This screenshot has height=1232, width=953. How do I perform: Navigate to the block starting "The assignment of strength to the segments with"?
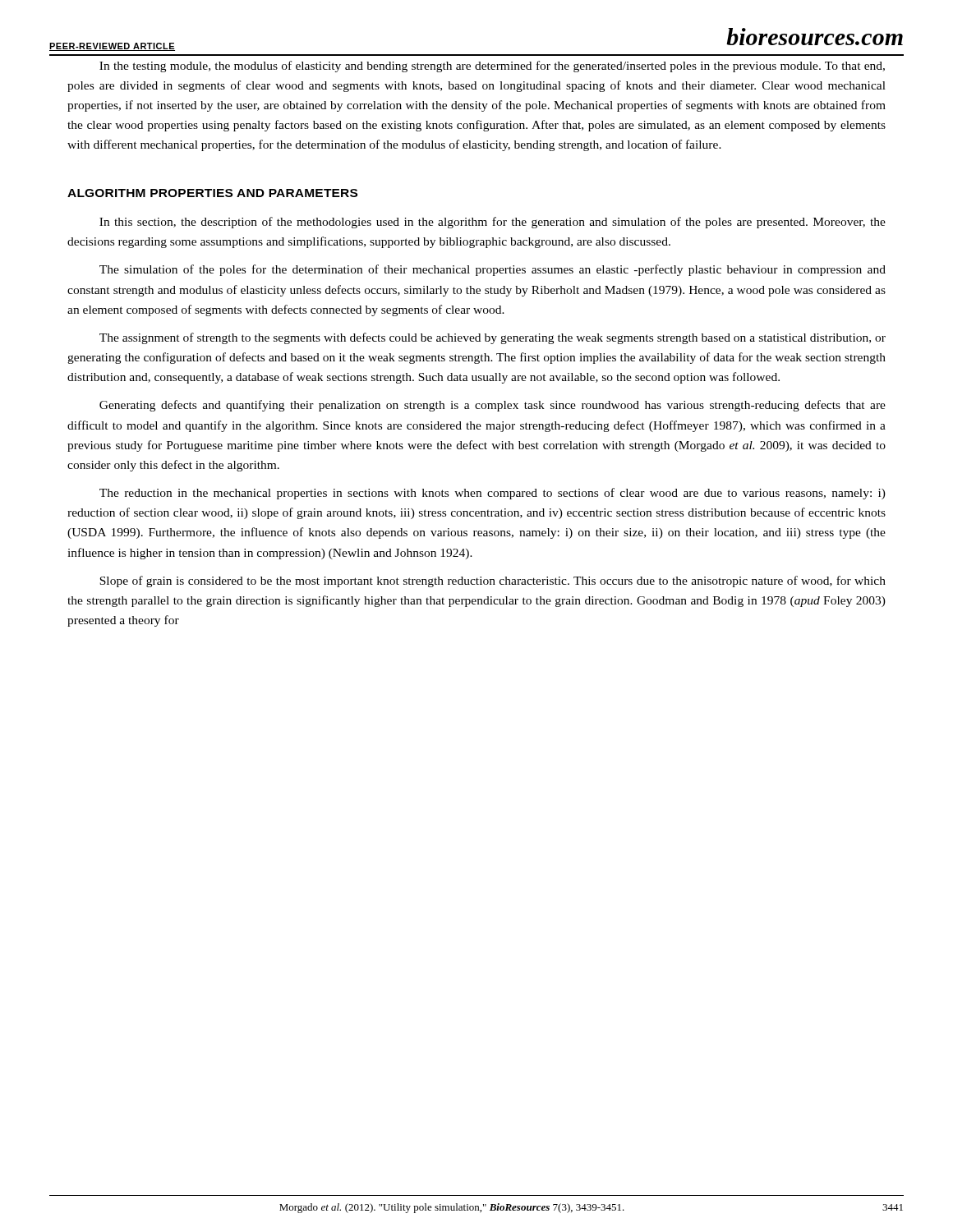coord(476,357)
